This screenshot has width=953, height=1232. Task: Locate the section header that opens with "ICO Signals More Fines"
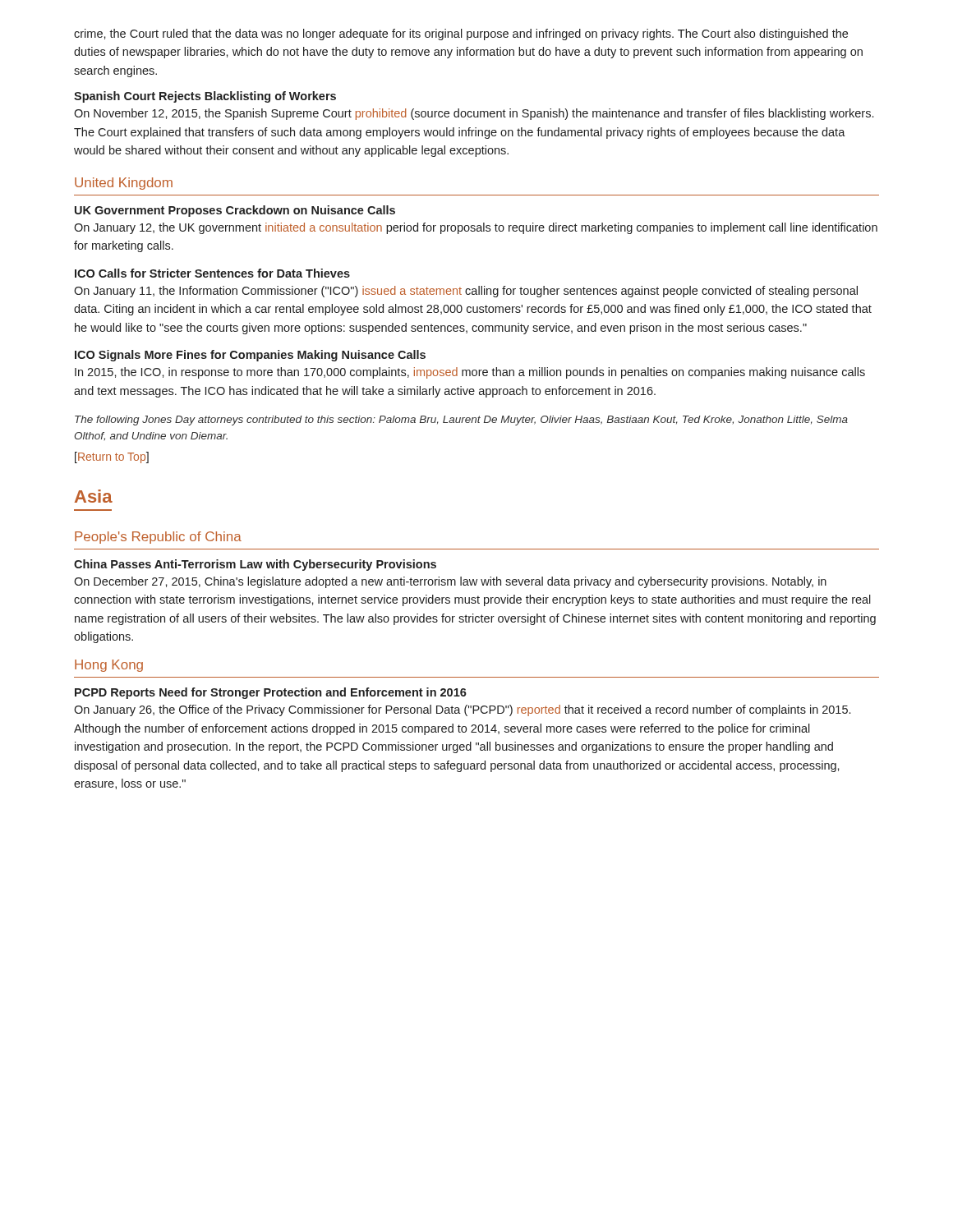250,355
